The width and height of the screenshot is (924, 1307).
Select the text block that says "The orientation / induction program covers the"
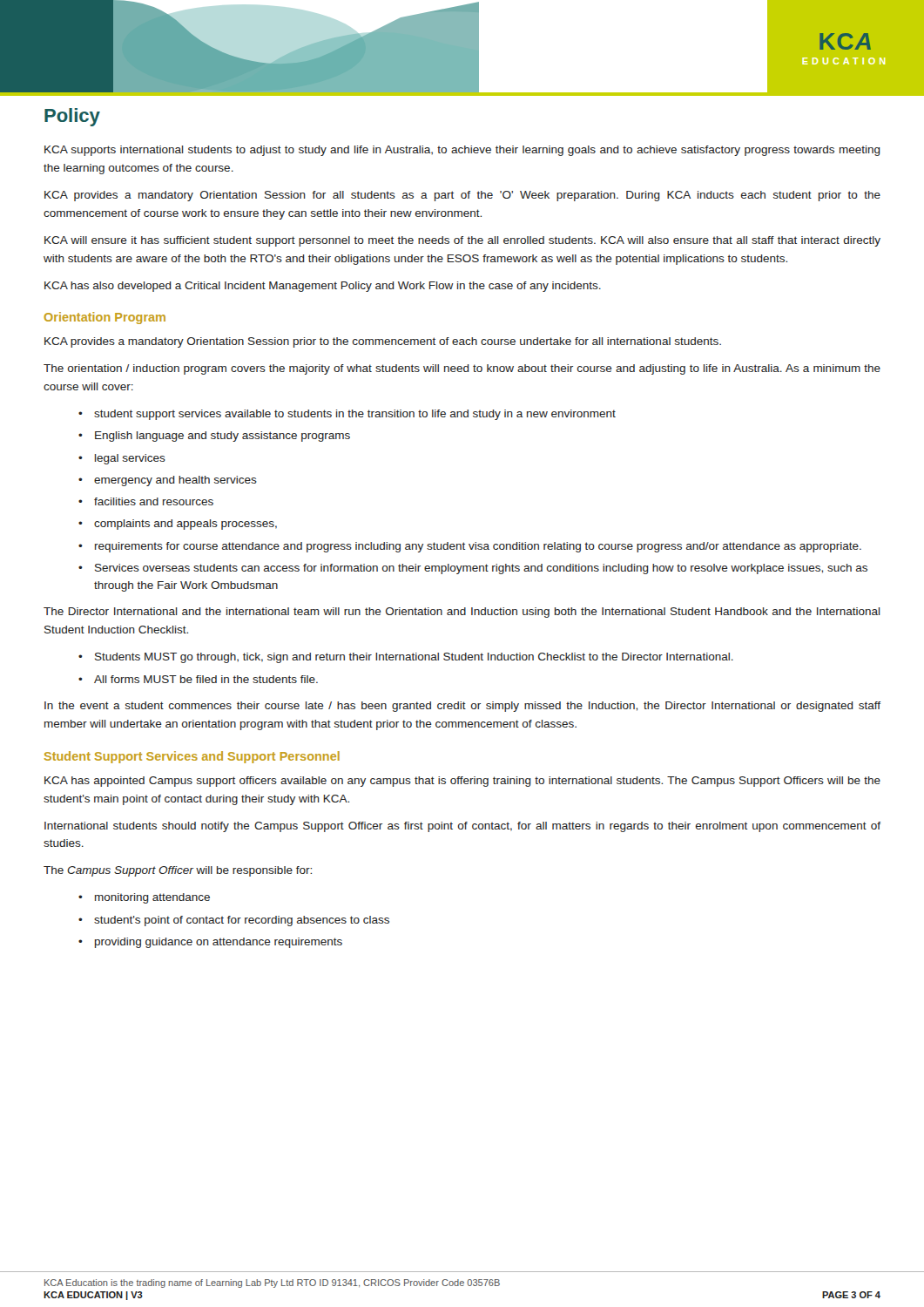tap(462, 378)
